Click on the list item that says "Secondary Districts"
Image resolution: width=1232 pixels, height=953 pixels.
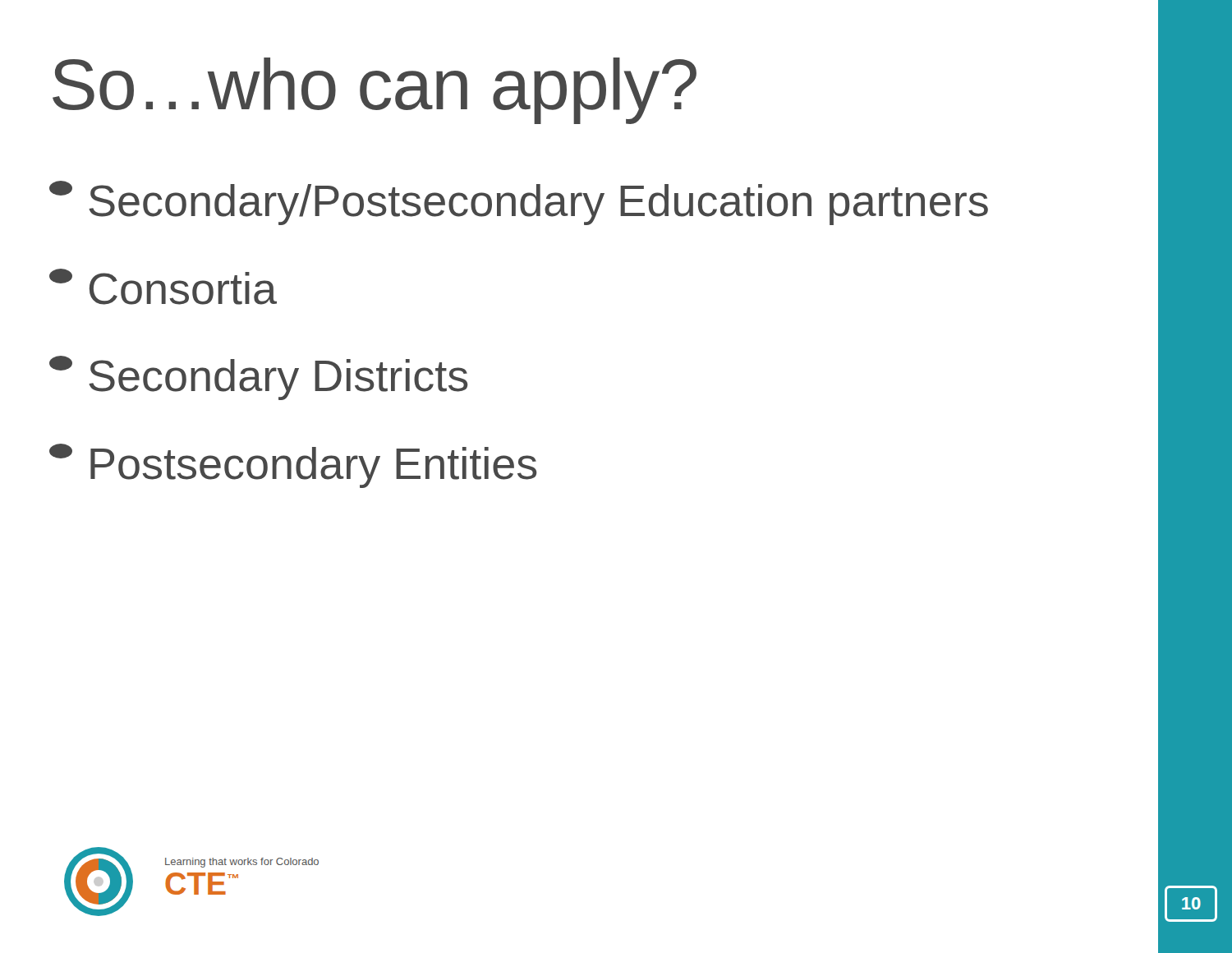click(x=259, y=378)
